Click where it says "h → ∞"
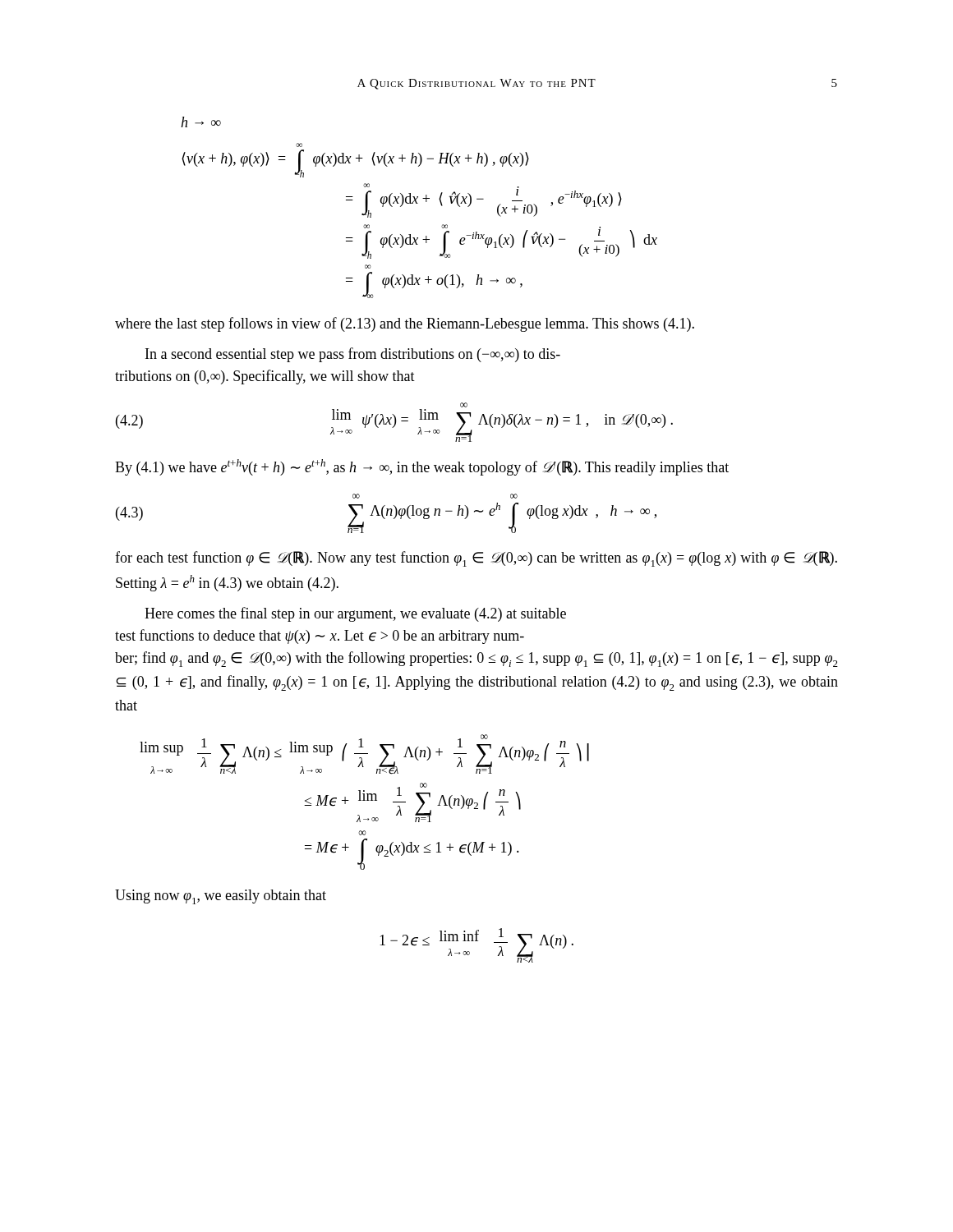 coord(201,122)
